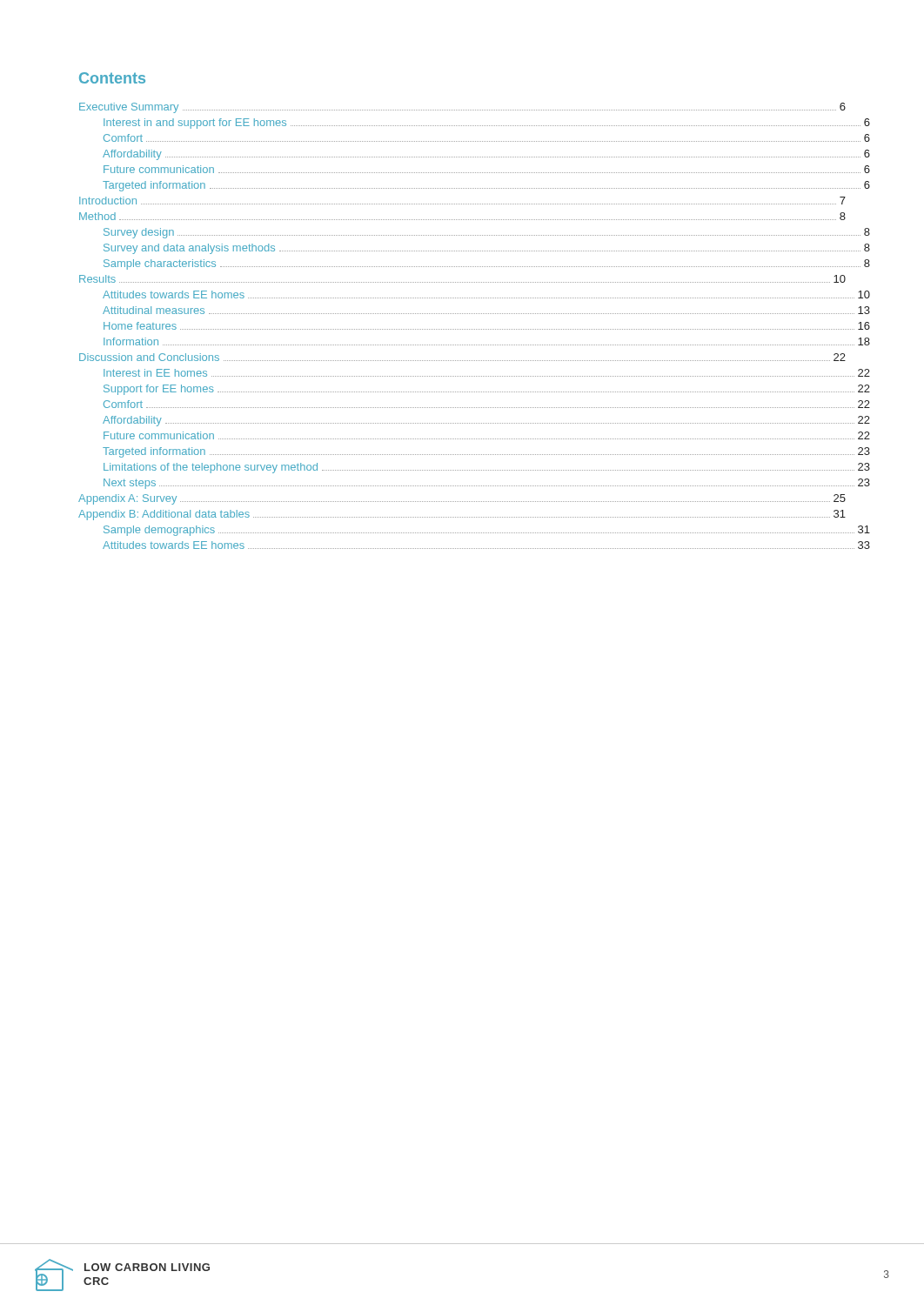Point to the passage starting "Comfort 6"
924x1305 pixels.
[x=486, y=138]
